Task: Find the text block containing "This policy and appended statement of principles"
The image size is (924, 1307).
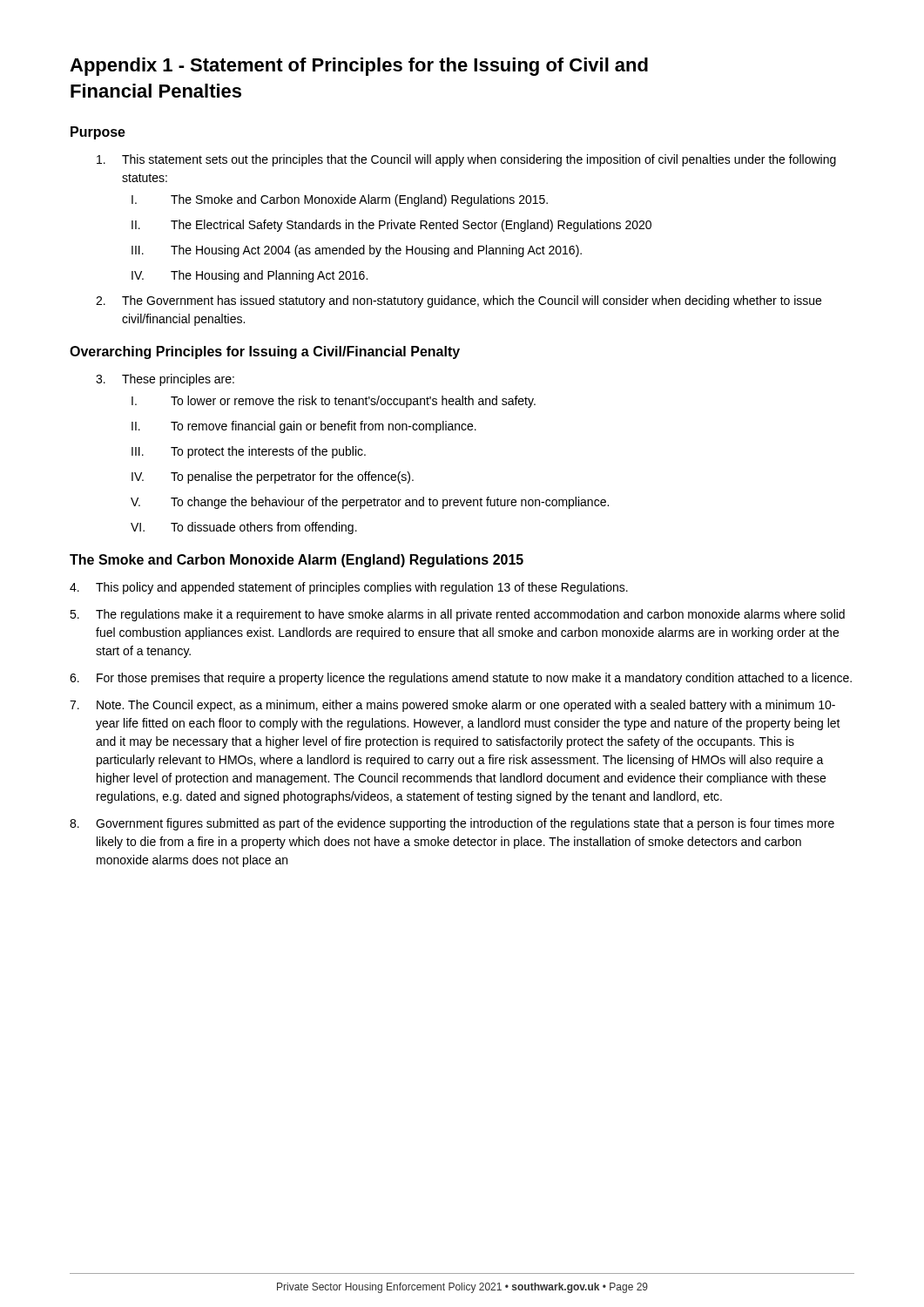Action: click(x=462, y=588)
